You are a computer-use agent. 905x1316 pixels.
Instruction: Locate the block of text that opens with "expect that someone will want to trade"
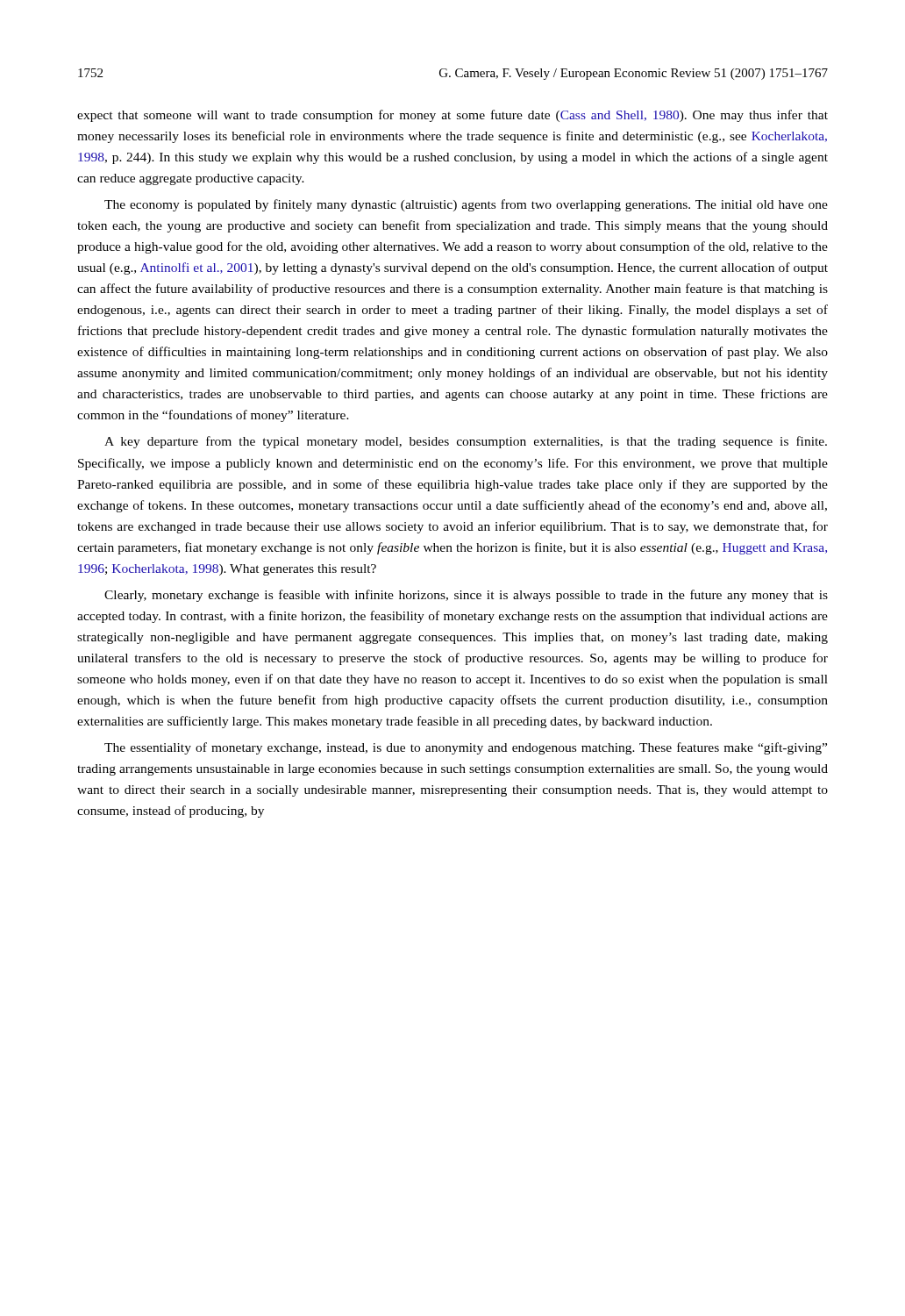(452, 147)
